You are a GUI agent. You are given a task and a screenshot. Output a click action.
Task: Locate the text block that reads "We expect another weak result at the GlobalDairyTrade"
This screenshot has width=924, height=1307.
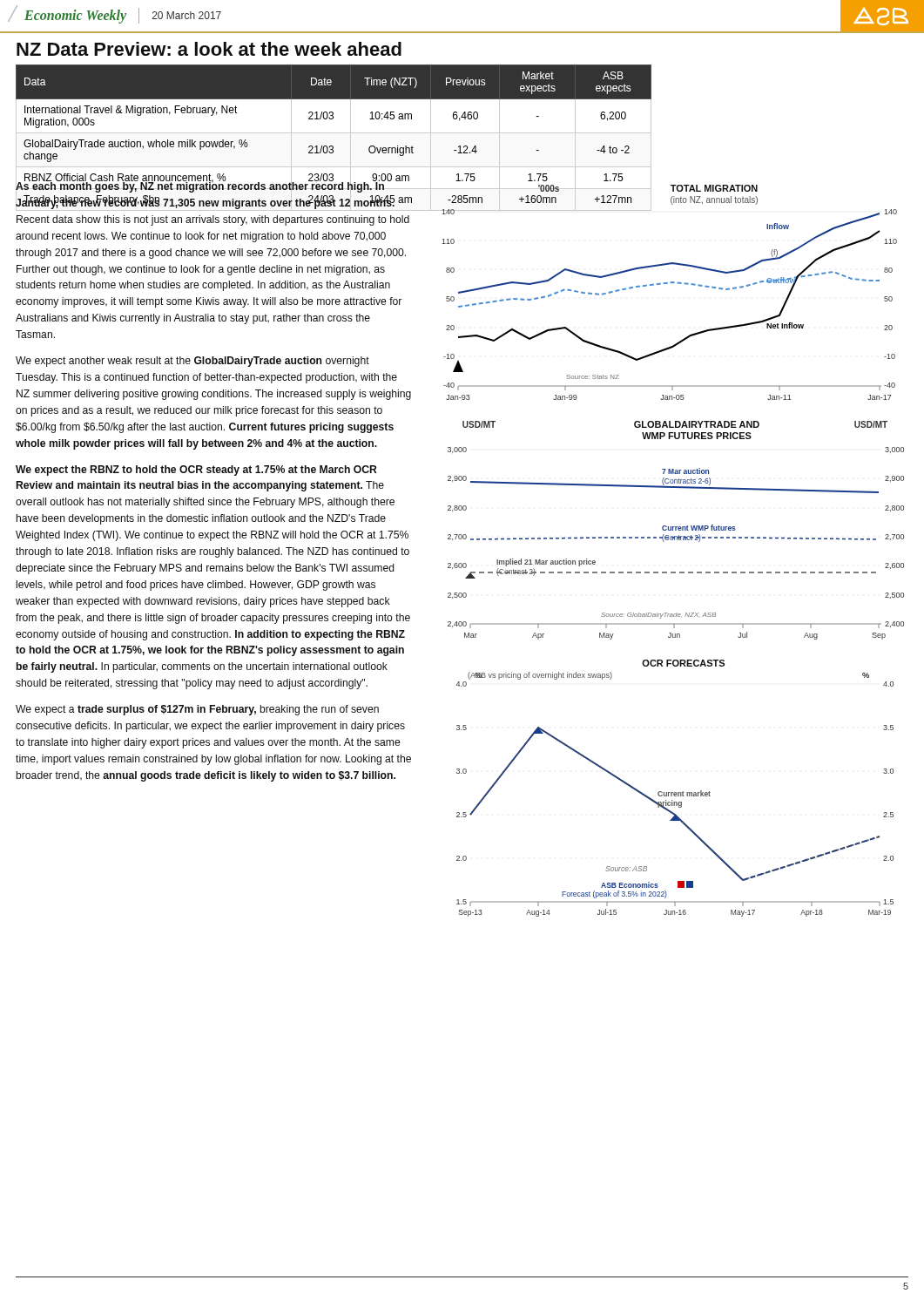[214, 402]
